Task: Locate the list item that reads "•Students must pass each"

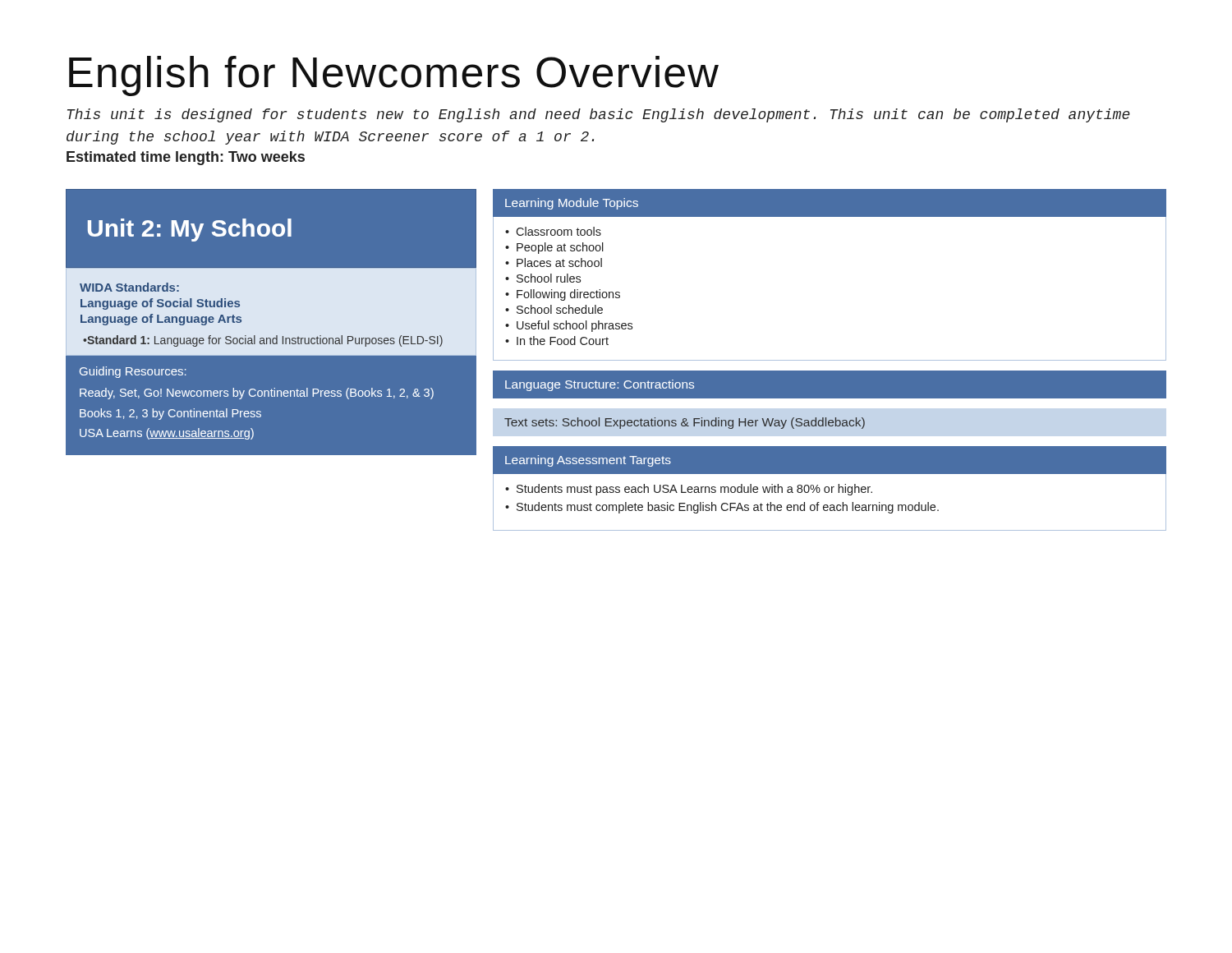Action: click(689, 489)
